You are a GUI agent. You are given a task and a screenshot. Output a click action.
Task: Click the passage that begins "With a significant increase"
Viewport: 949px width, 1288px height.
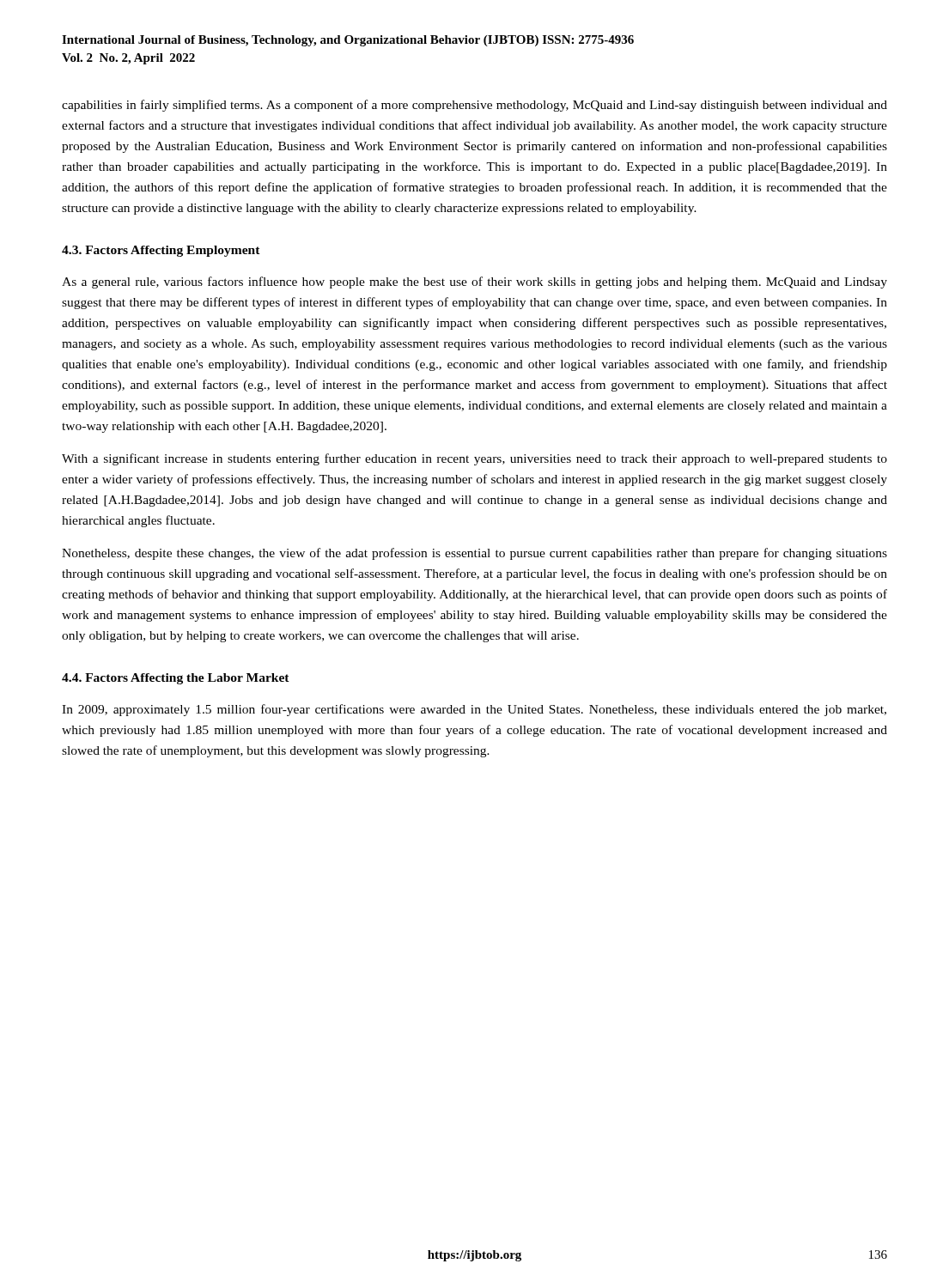click(x=474, y=490)
